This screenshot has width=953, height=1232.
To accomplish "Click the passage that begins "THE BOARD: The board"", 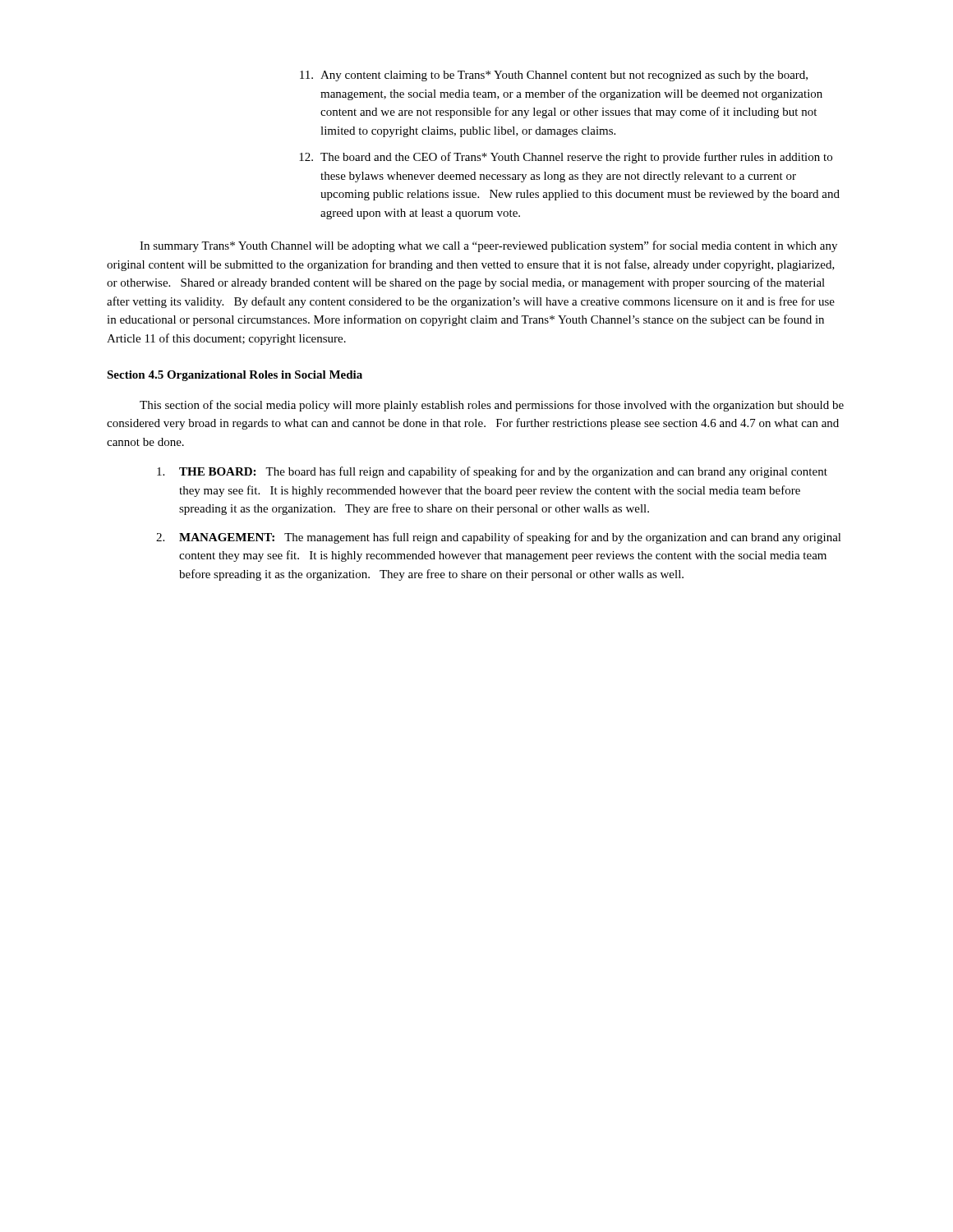I will (501, 490).
